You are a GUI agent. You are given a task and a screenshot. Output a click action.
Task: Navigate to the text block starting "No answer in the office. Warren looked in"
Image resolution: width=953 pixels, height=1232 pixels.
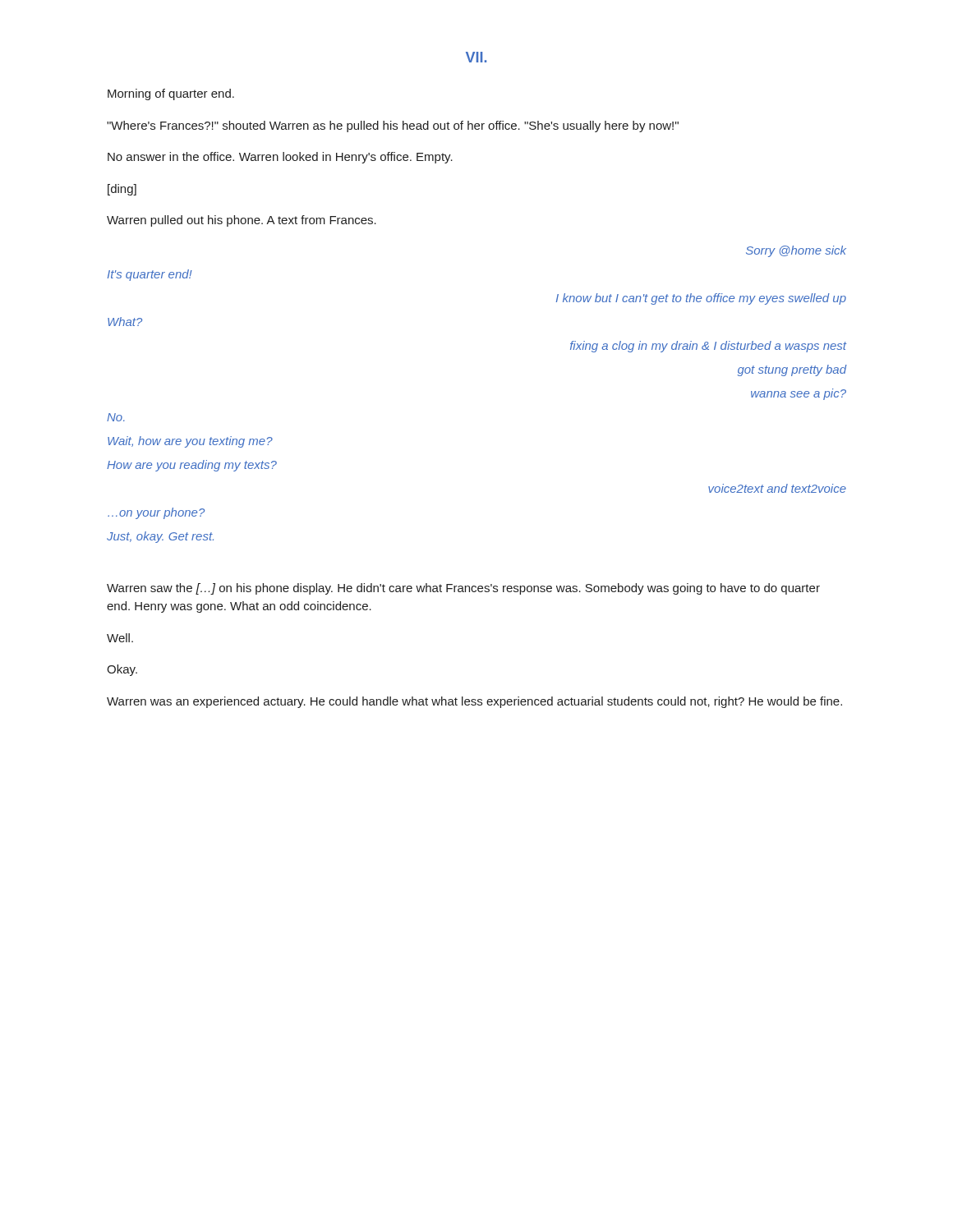coord(280,156)
